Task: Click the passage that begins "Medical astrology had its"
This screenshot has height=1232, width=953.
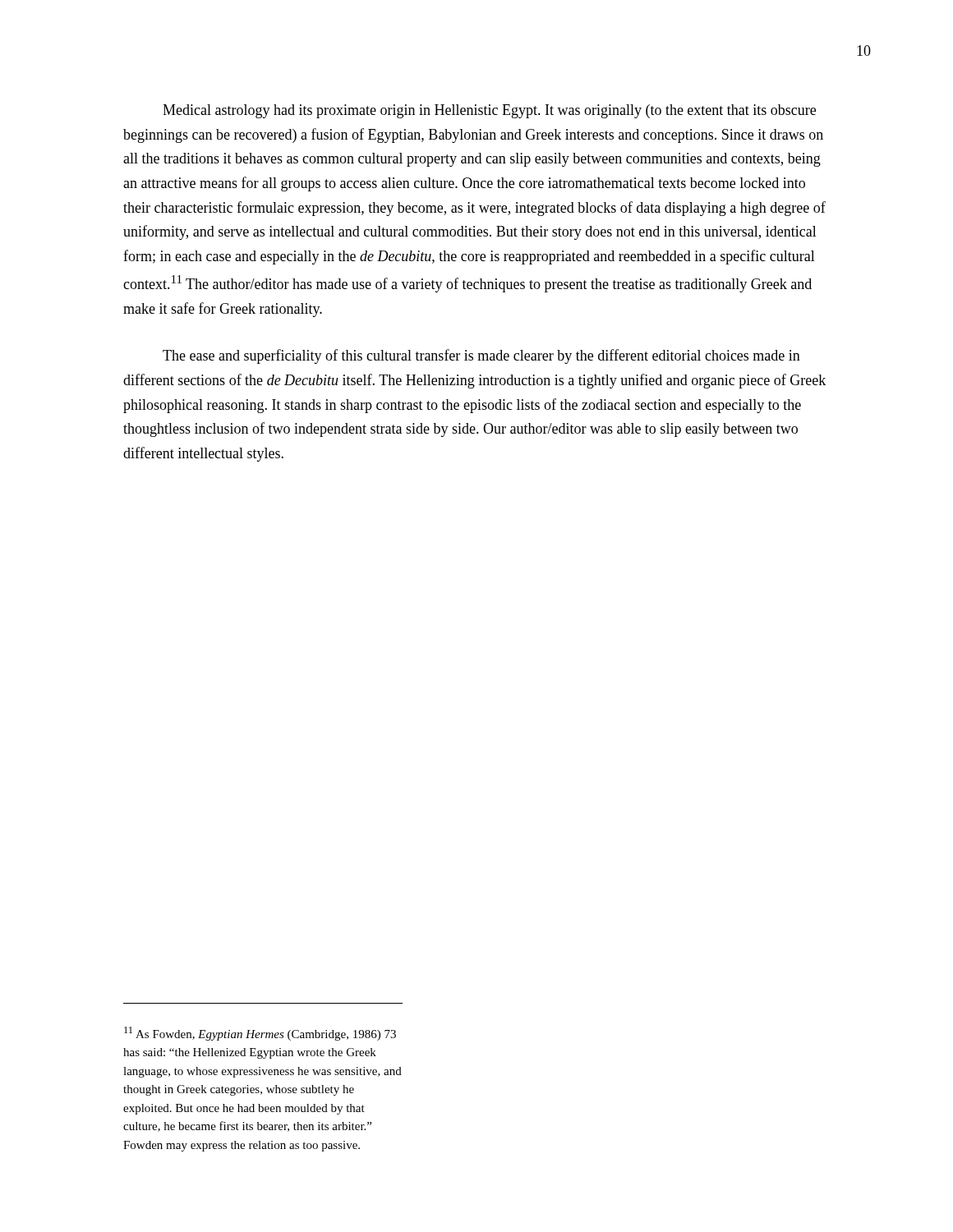Action: coord(476,210)
